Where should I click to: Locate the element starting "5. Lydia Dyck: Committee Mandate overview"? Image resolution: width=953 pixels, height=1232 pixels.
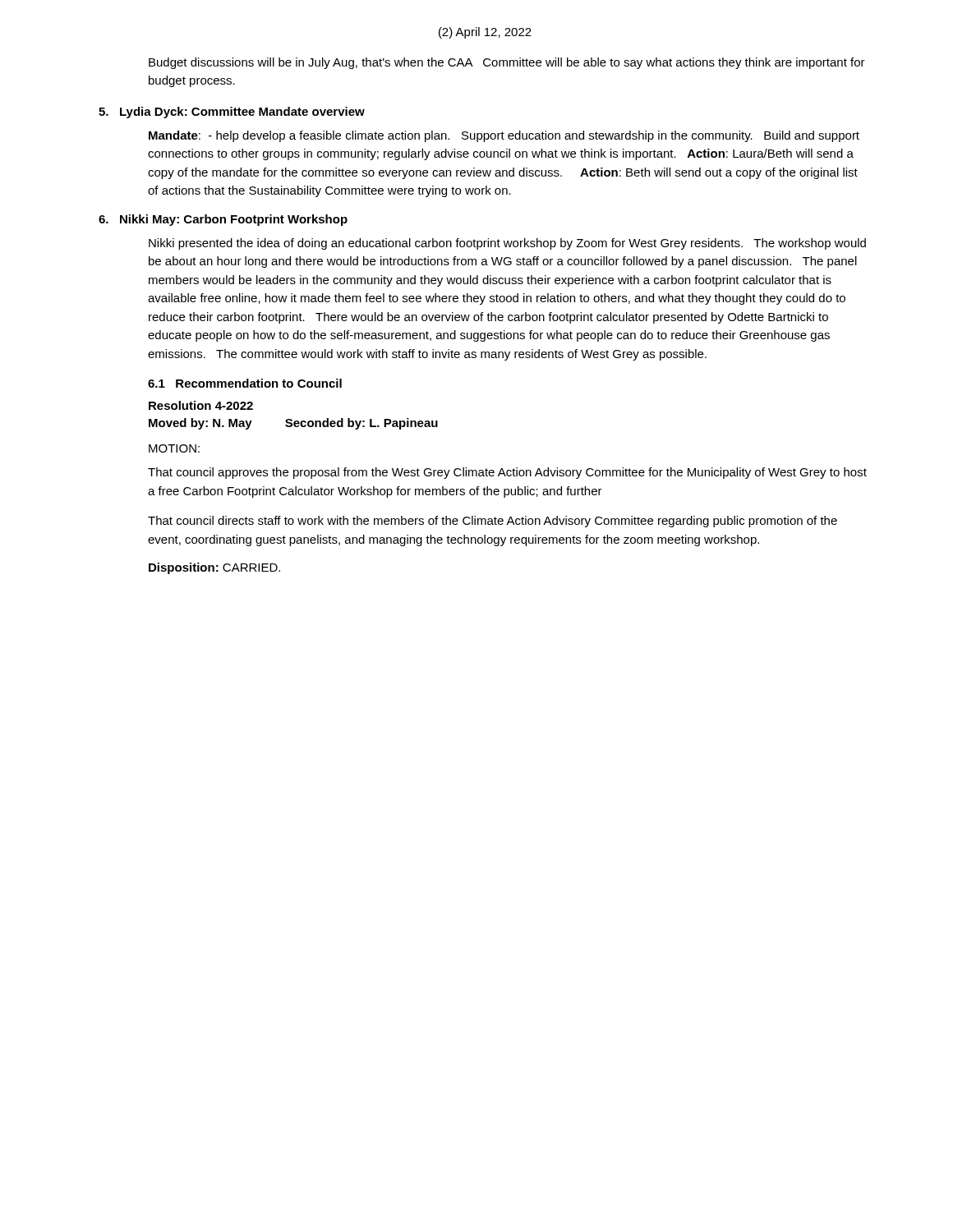[x=232, y=111]
